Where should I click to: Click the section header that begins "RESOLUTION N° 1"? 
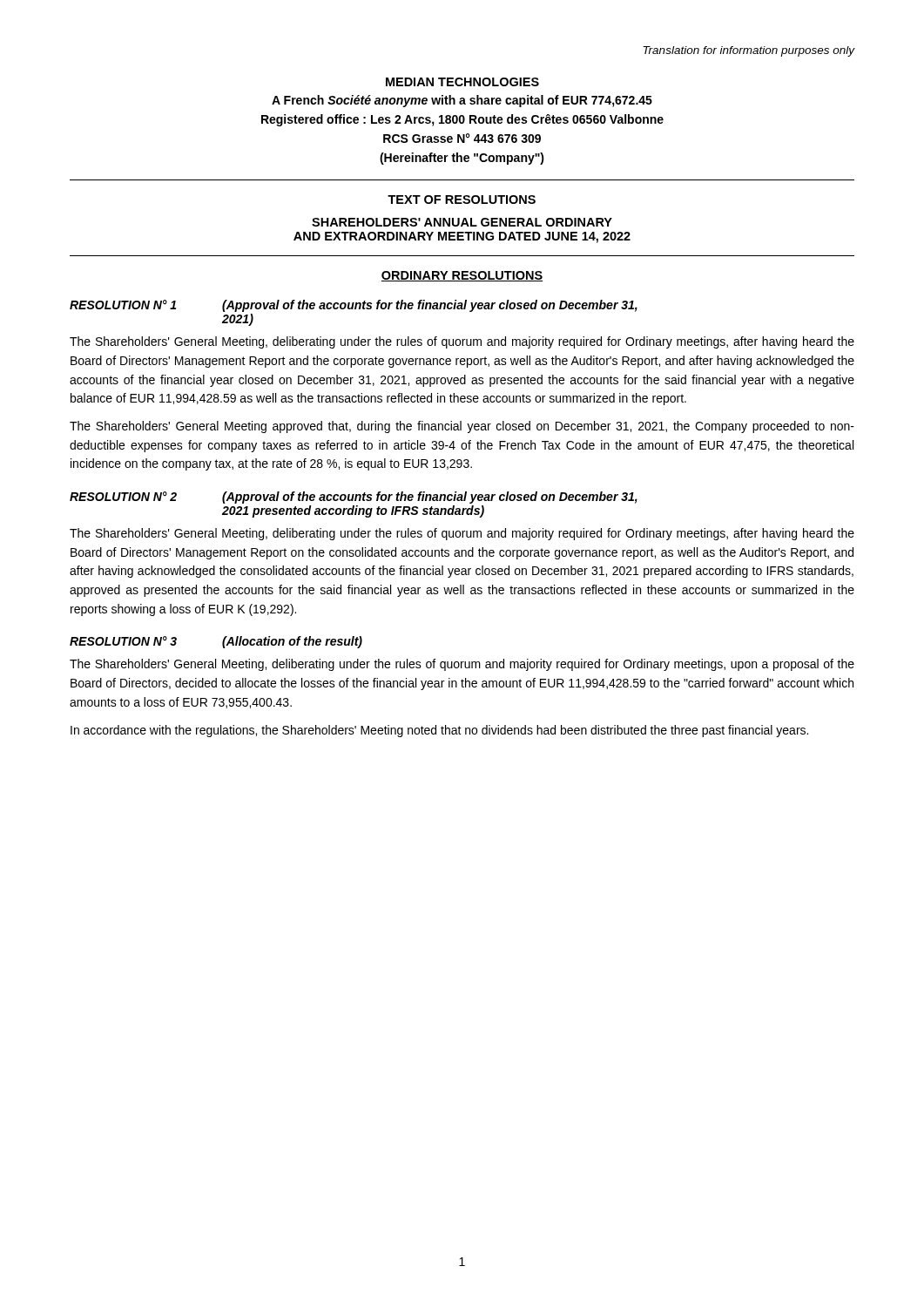(x=462, y=312)
